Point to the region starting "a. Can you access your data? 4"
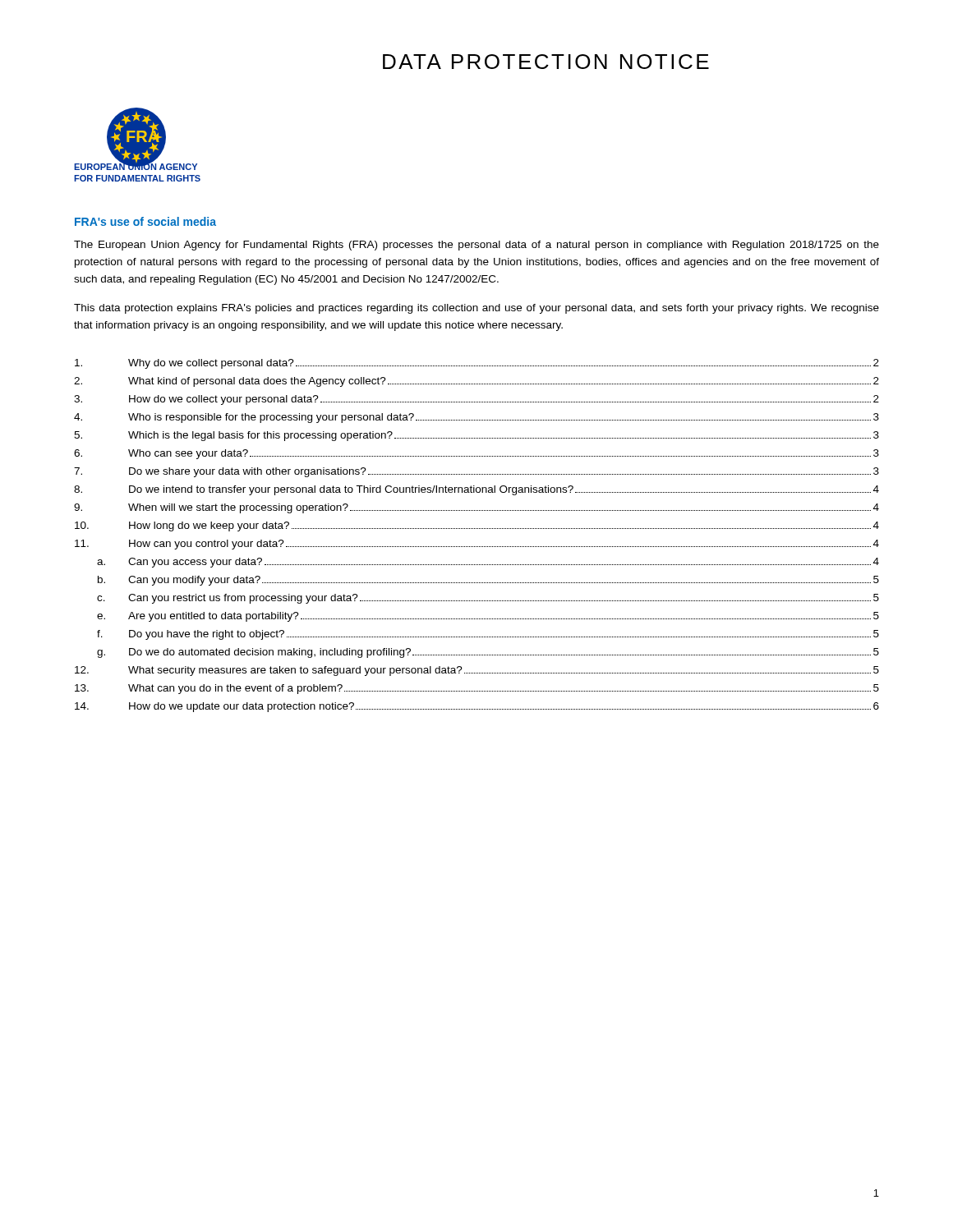The height and width of the screenshot is (1232, 953). (476, 561)
